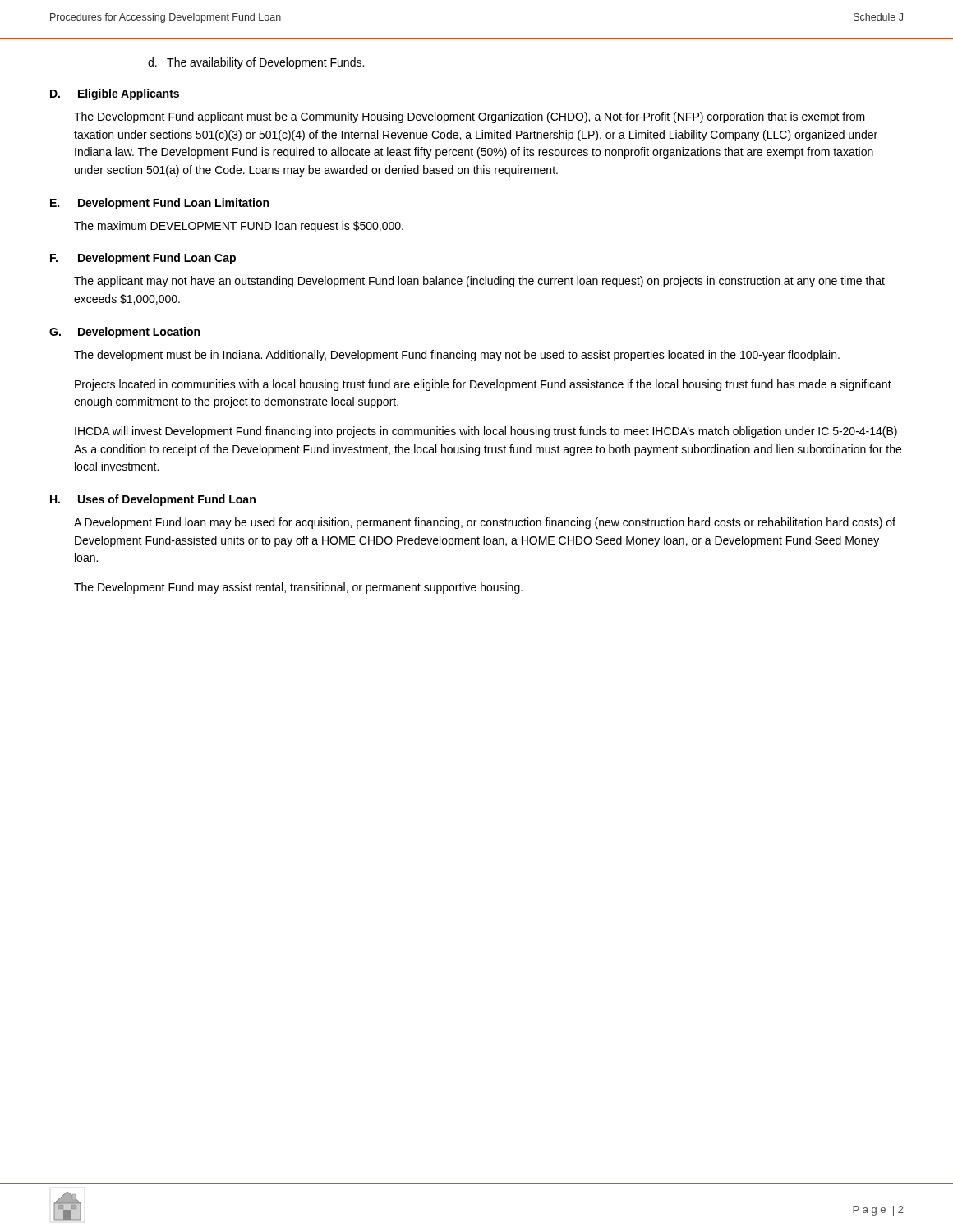The height and width of the screenshot is (1232, 953).
Task: Select the section header that says "E. Development Fund Loan Limitation"
Action: click(159, 203)
